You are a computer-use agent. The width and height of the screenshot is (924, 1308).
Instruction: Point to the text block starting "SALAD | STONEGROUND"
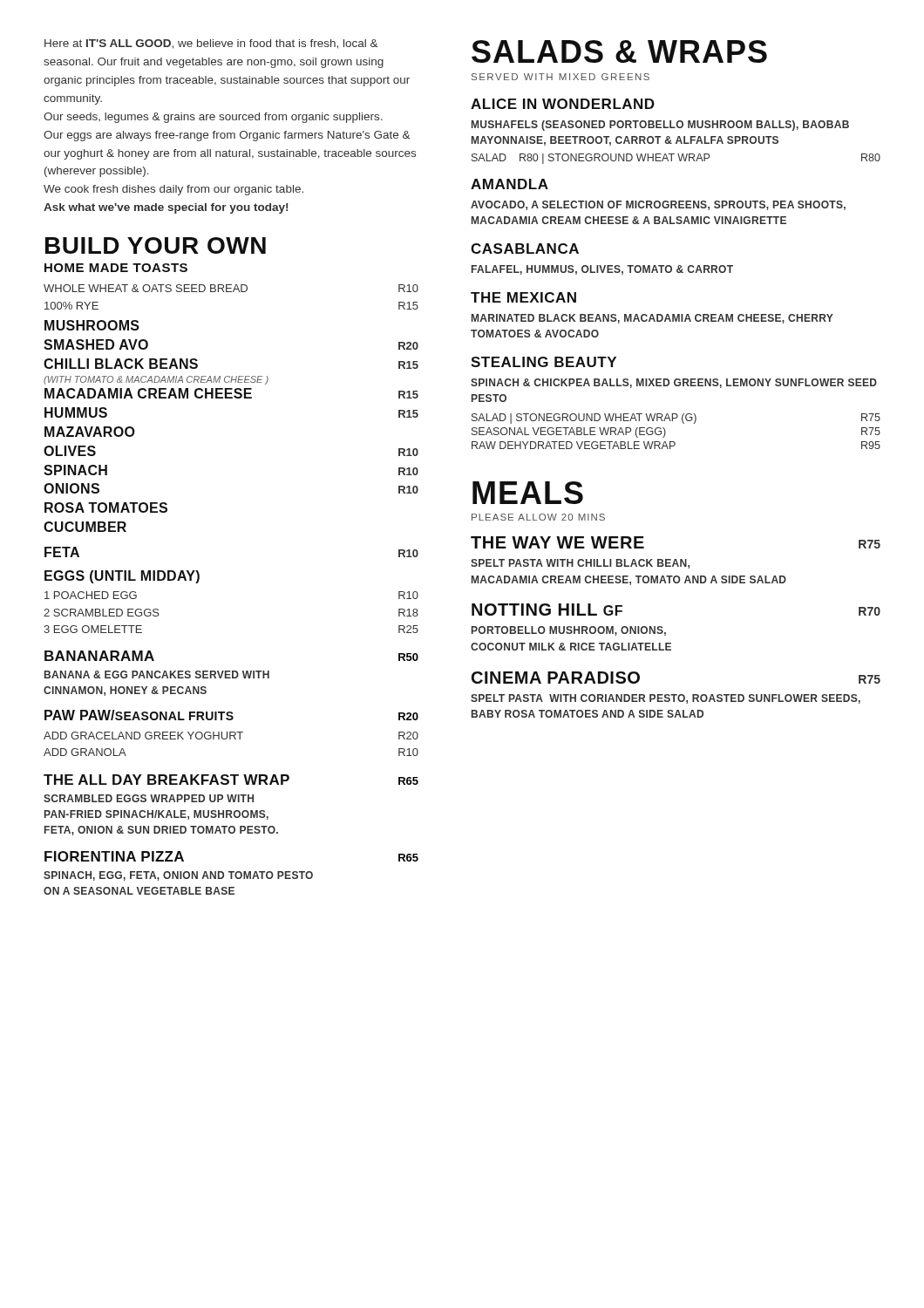coord(676,431)
